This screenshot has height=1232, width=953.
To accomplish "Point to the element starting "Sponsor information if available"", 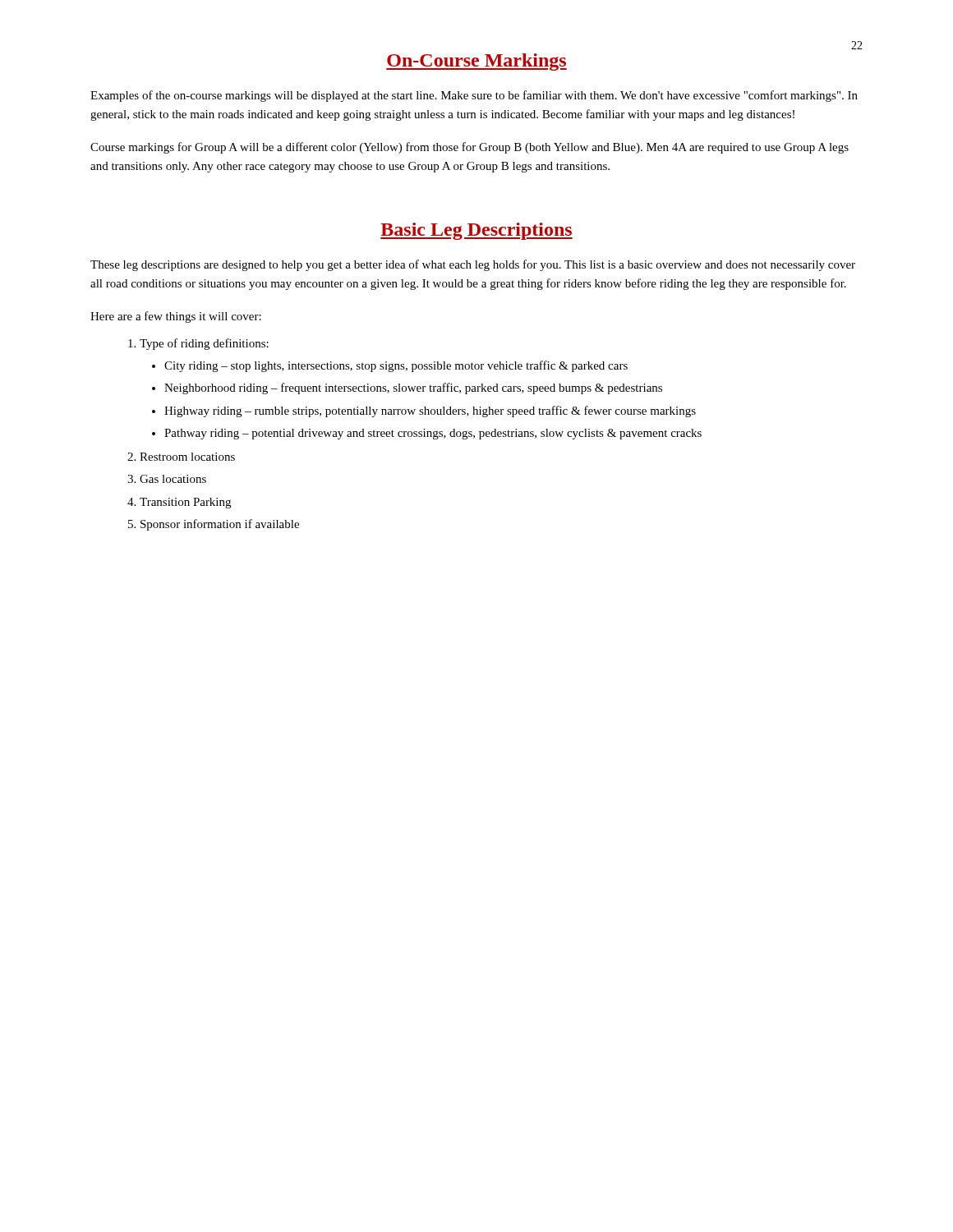I will click(220, 524).
